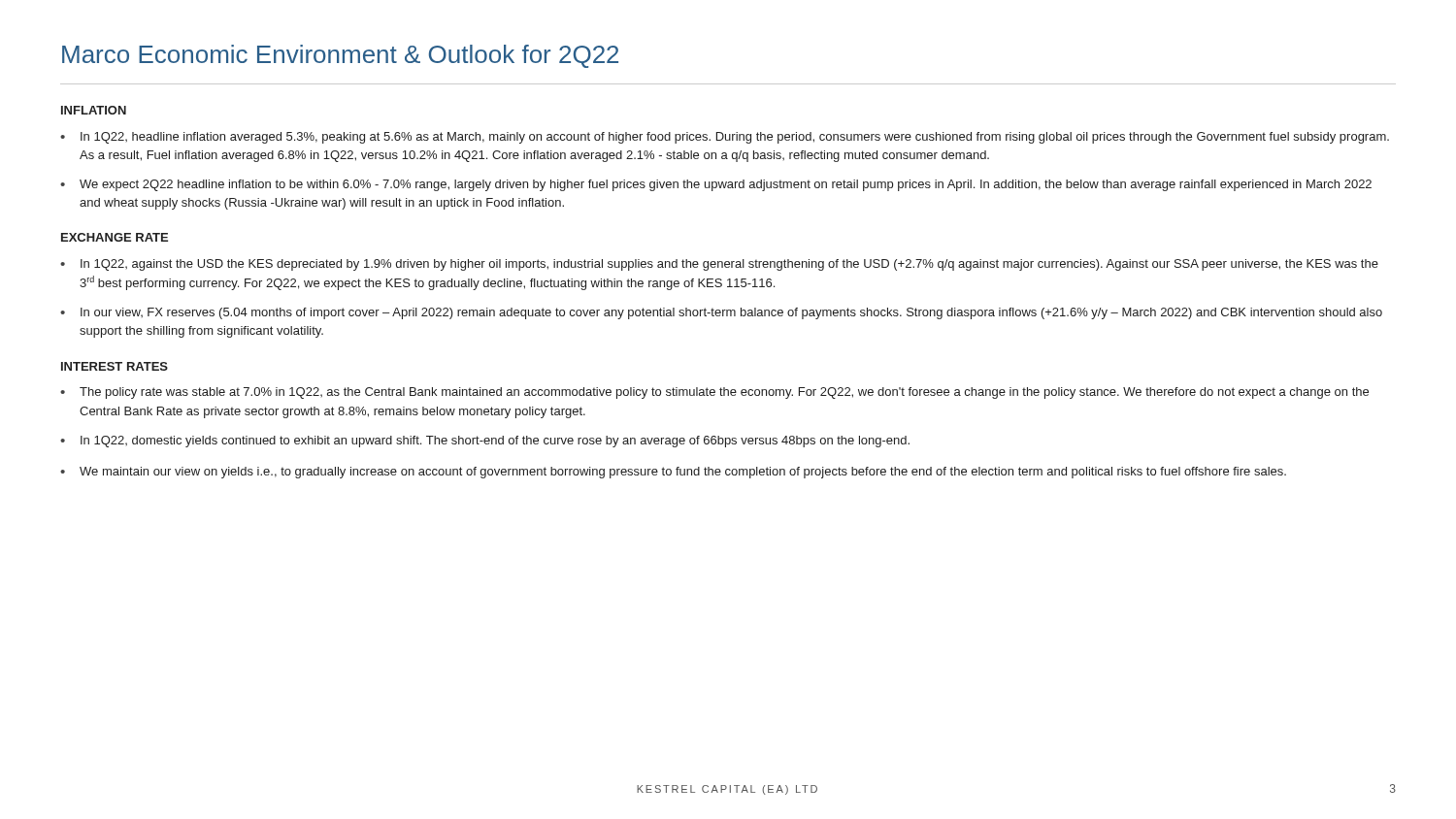This screenshot has height=819, width=1456.
Task: Select the element starting "INTEREST RATES"
Action: pyautogui.click(x=114, y=366)
